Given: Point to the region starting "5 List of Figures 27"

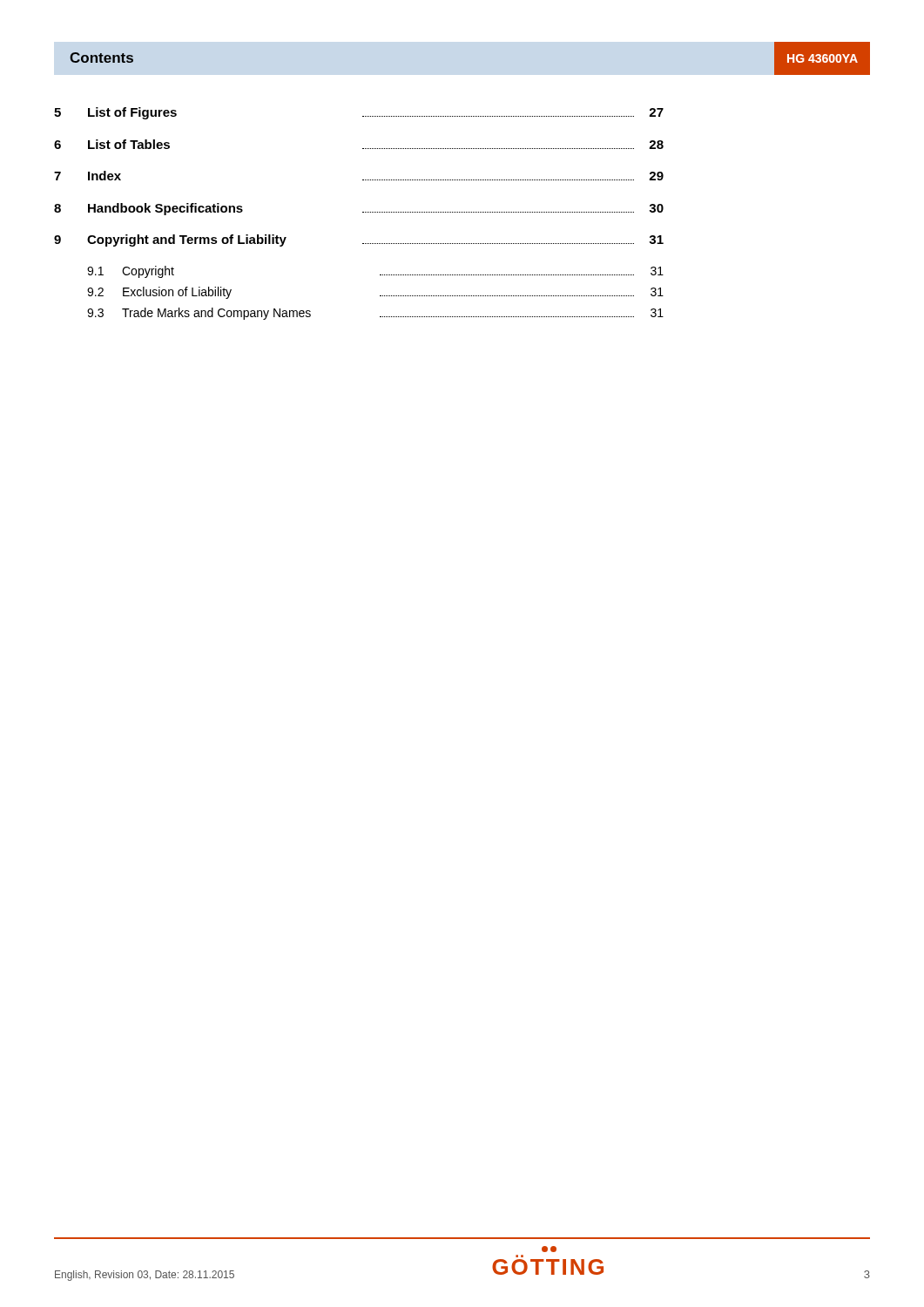Looking at the screenshot, I should (x=359, y=113).
